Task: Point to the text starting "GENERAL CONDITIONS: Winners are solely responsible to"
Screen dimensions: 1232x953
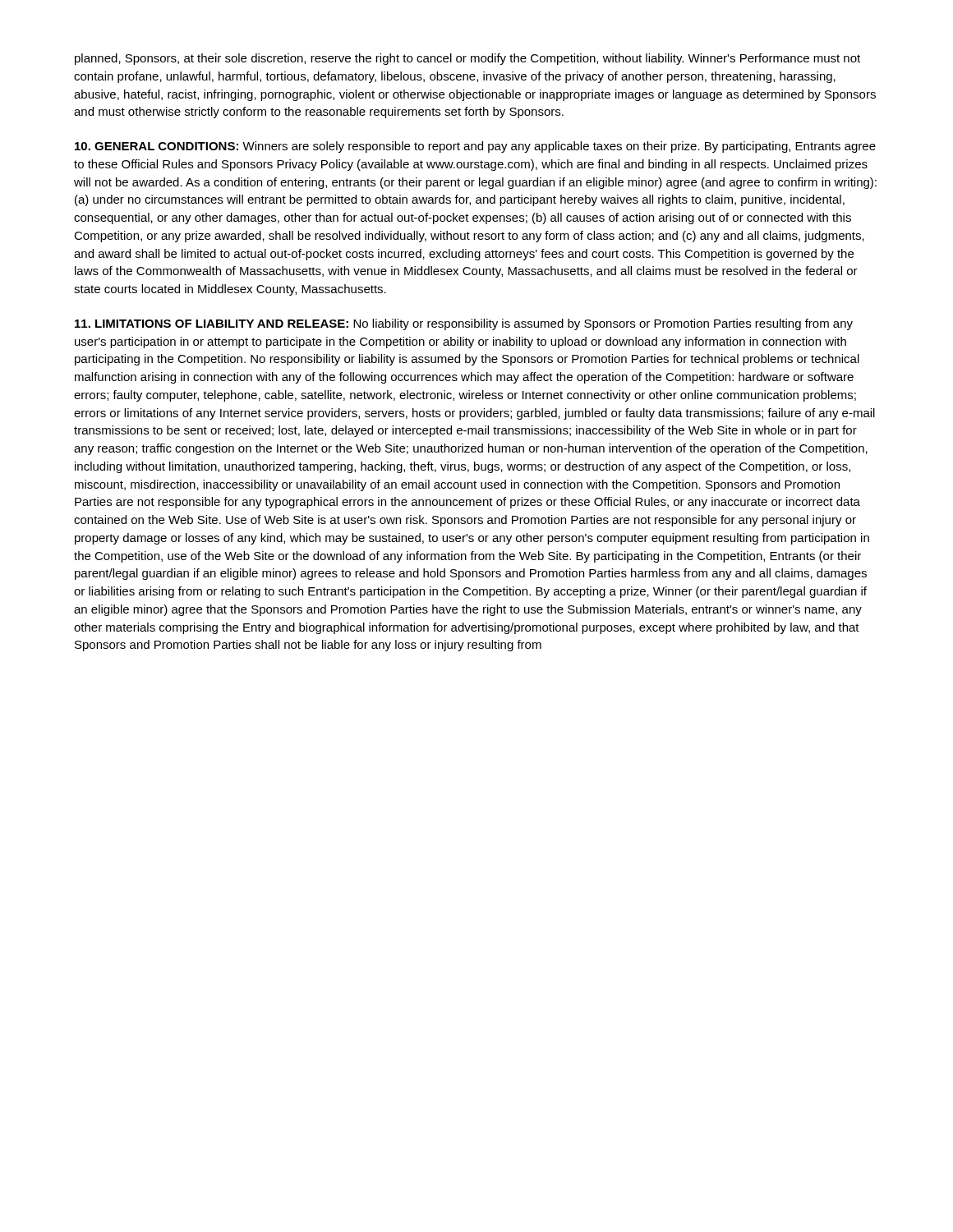Action: (x=476, y=217)
